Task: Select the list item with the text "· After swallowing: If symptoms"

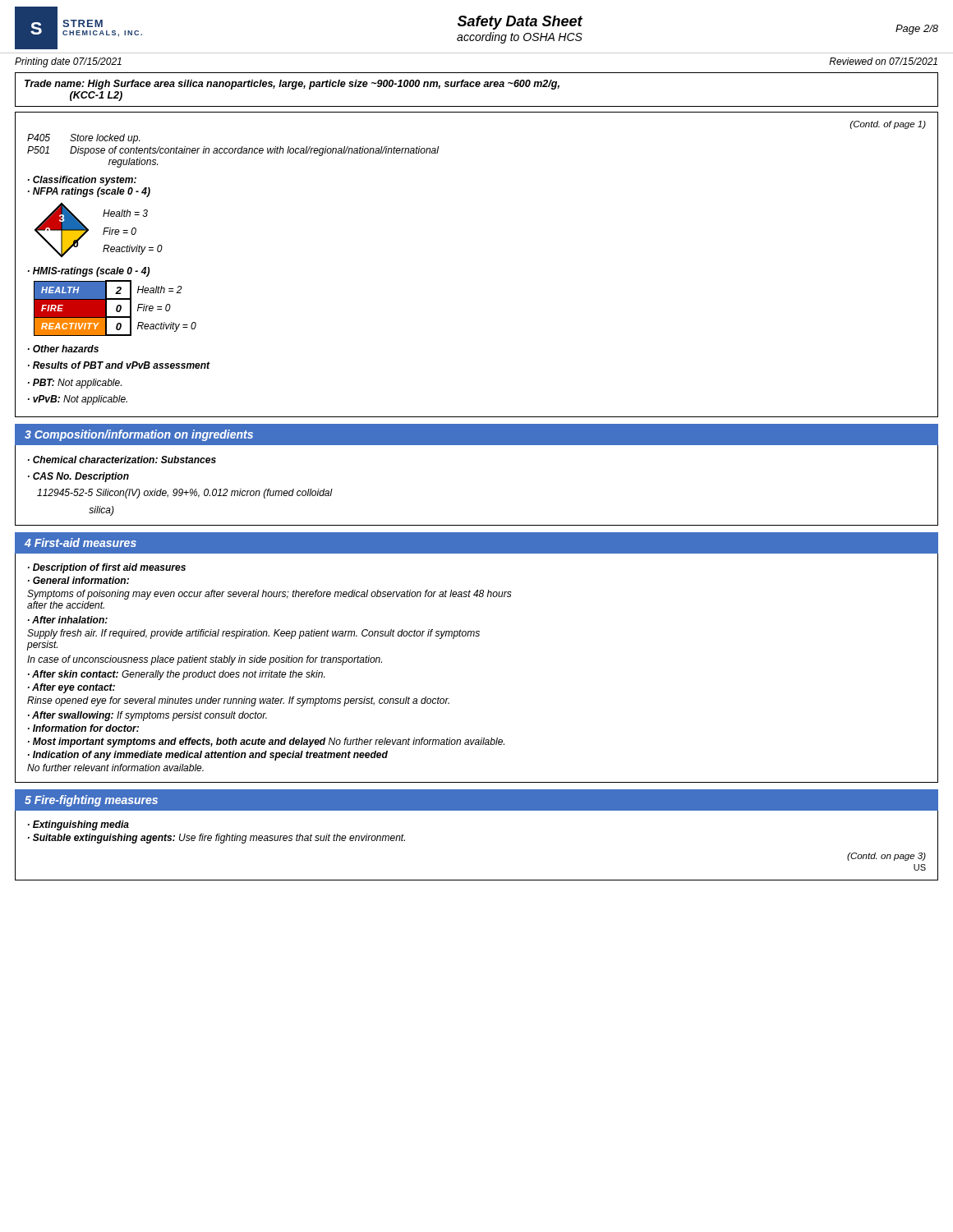Action: pos(148,715)
